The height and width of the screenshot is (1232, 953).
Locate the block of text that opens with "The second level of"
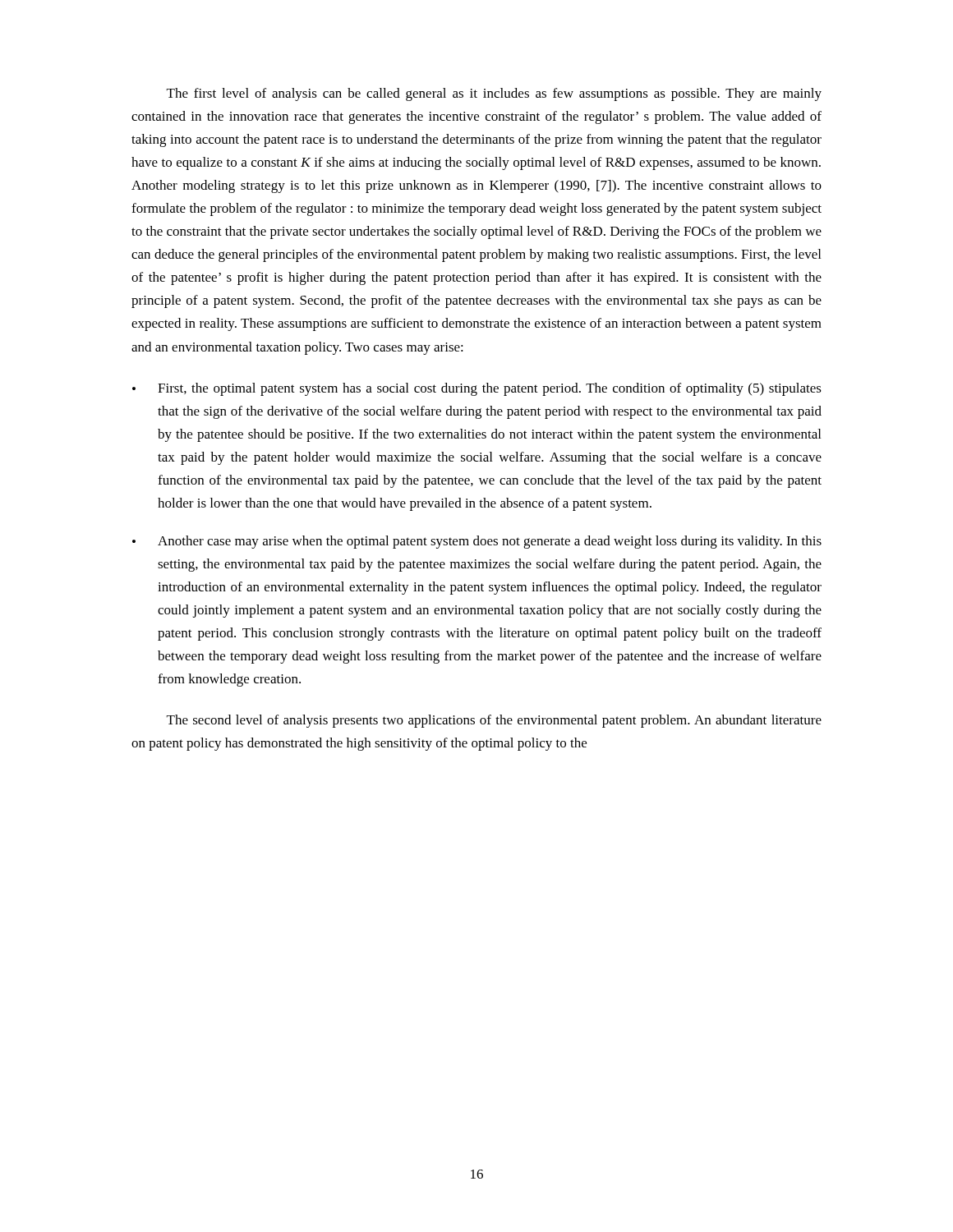(476, 732)
